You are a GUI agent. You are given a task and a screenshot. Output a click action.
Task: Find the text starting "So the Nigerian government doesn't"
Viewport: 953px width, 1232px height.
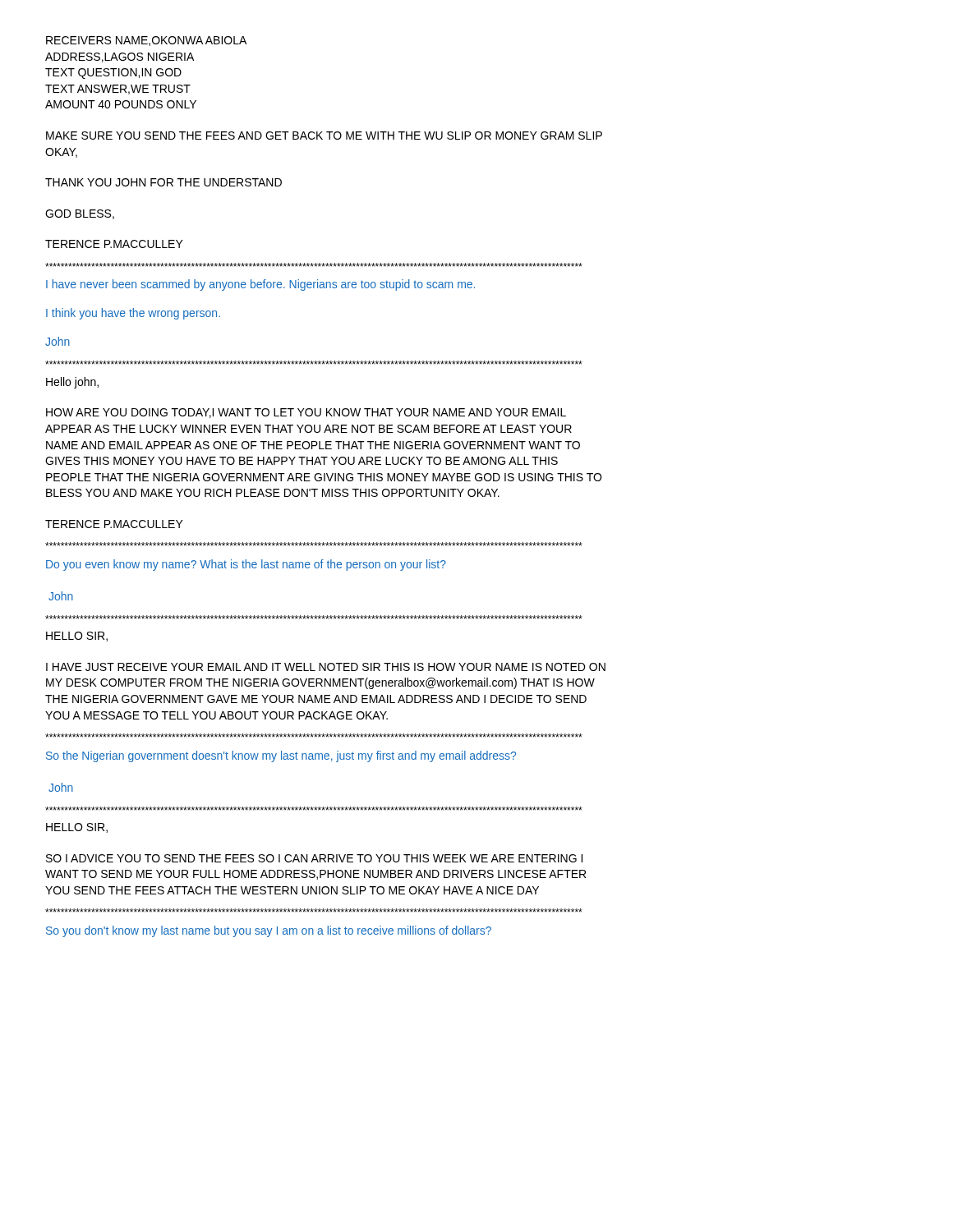(x=281, y=755)
